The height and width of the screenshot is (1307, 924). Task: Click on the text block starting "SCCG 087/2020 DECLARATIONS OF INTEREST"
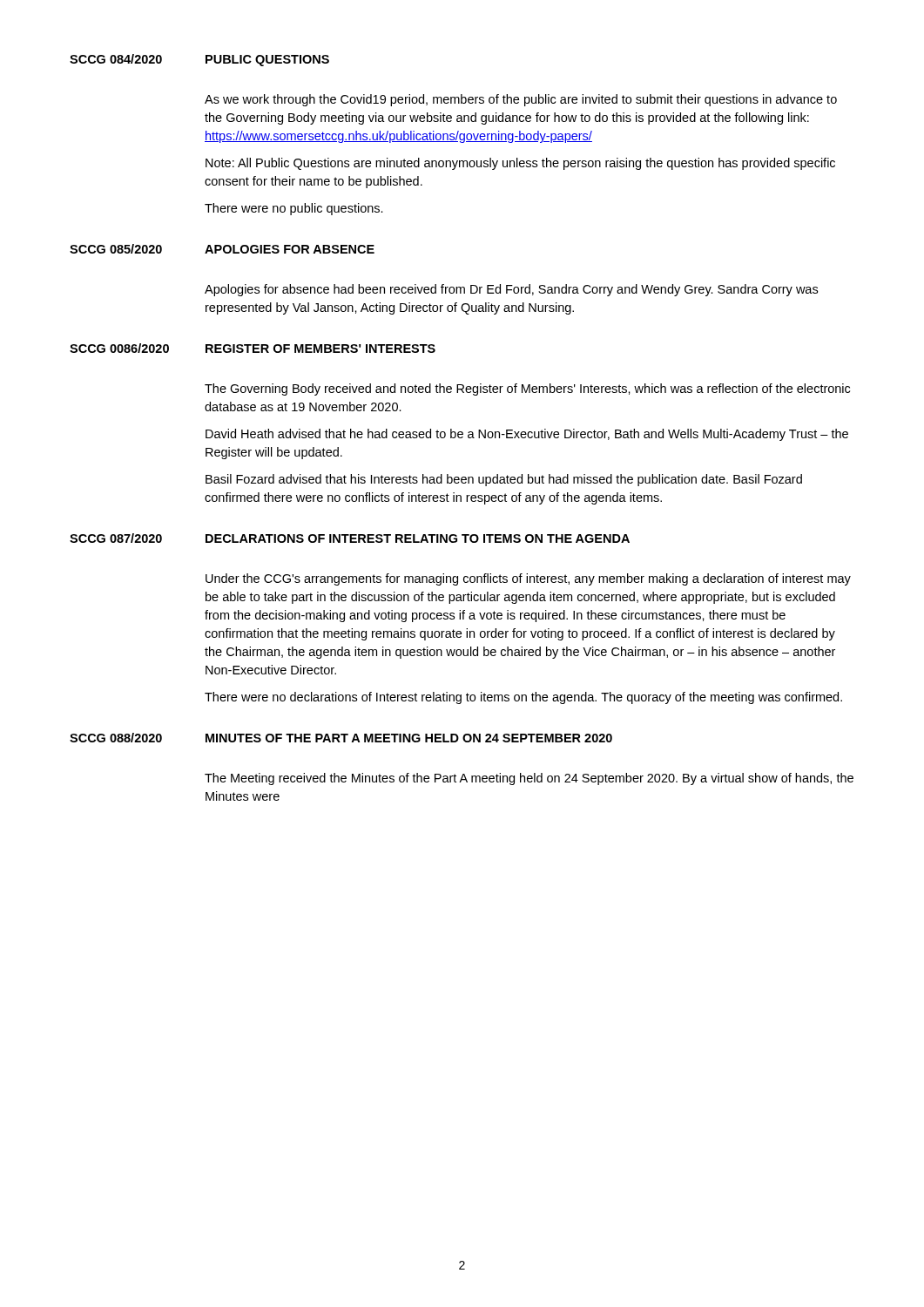click(x=462, y=543)
